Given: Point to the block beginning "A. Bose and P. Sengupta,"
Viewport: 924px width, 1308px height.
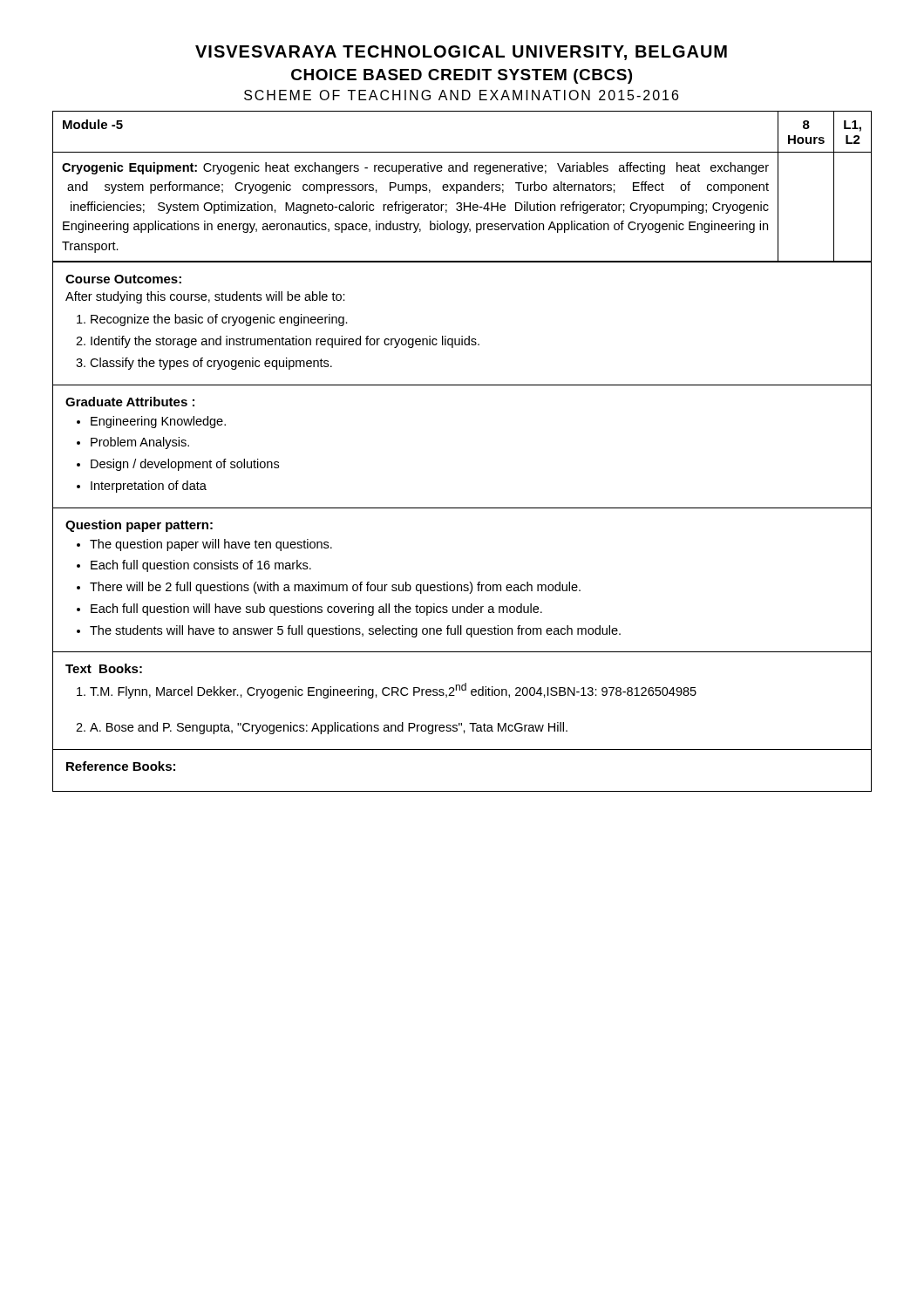Looking at the screenshot, I should [329, 727].
